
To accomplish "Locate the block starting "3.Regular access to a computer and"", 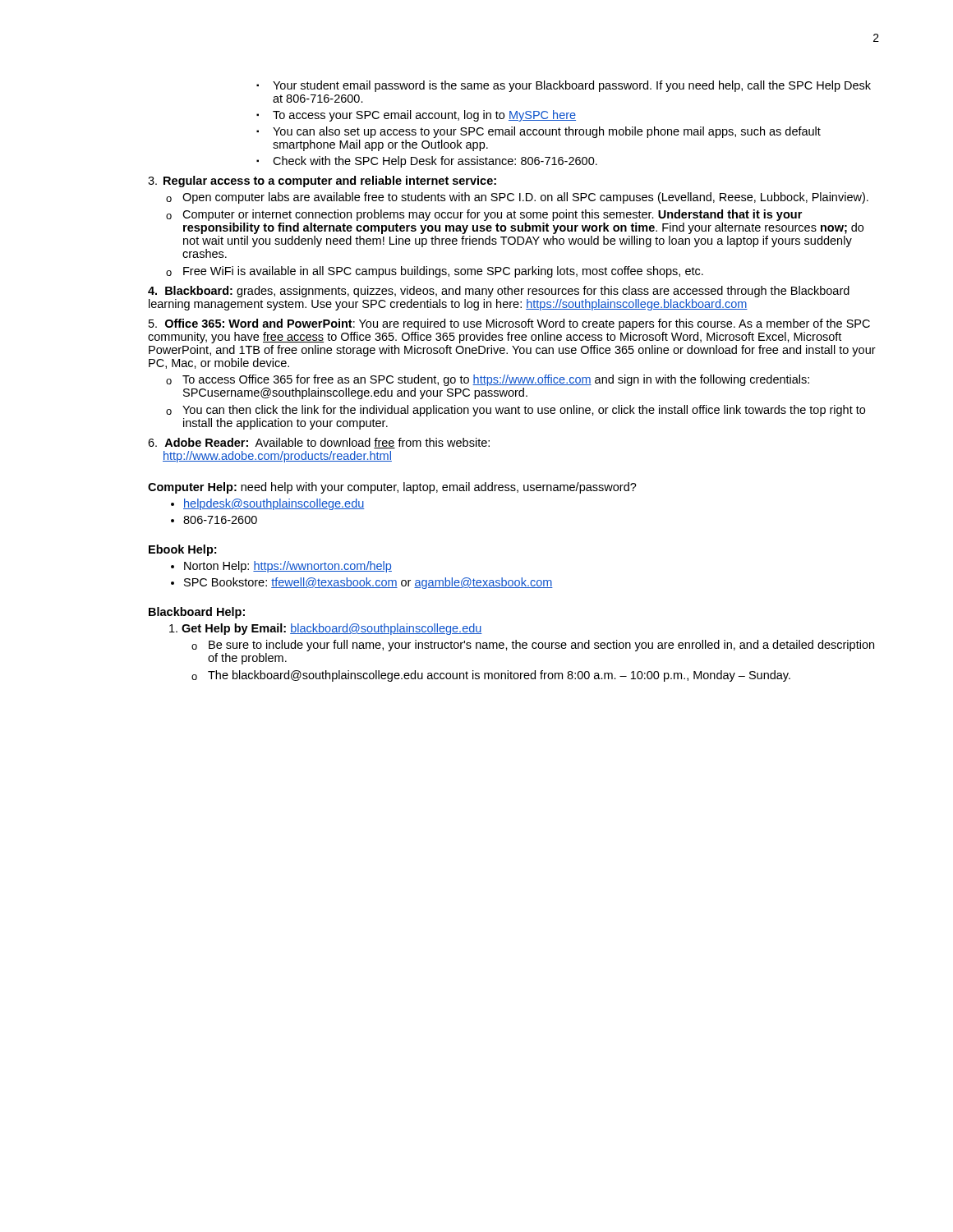I will coord(513,226).
